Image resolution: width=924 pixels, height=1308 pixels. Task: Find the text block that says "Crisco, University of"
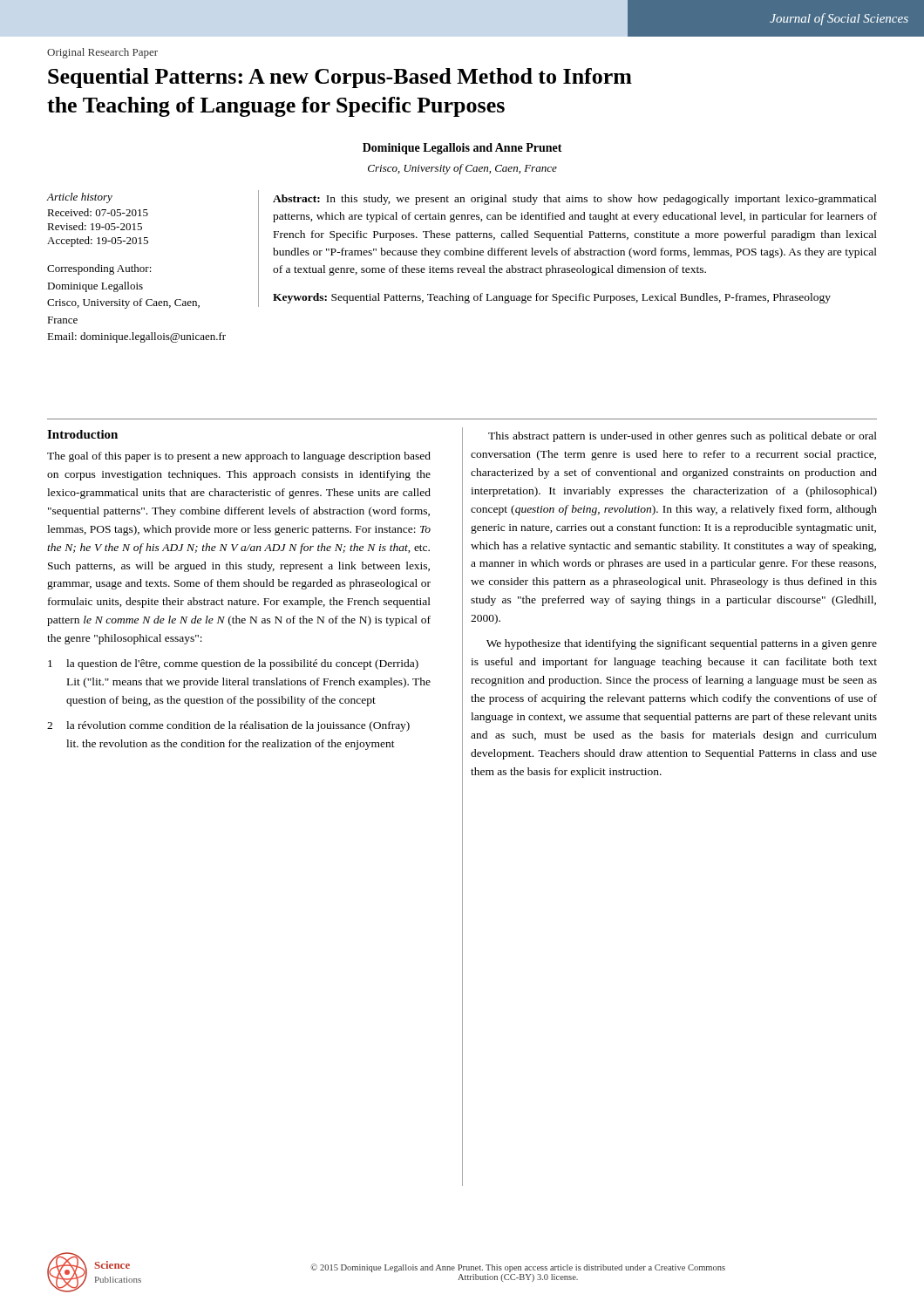tap(462, 168)
